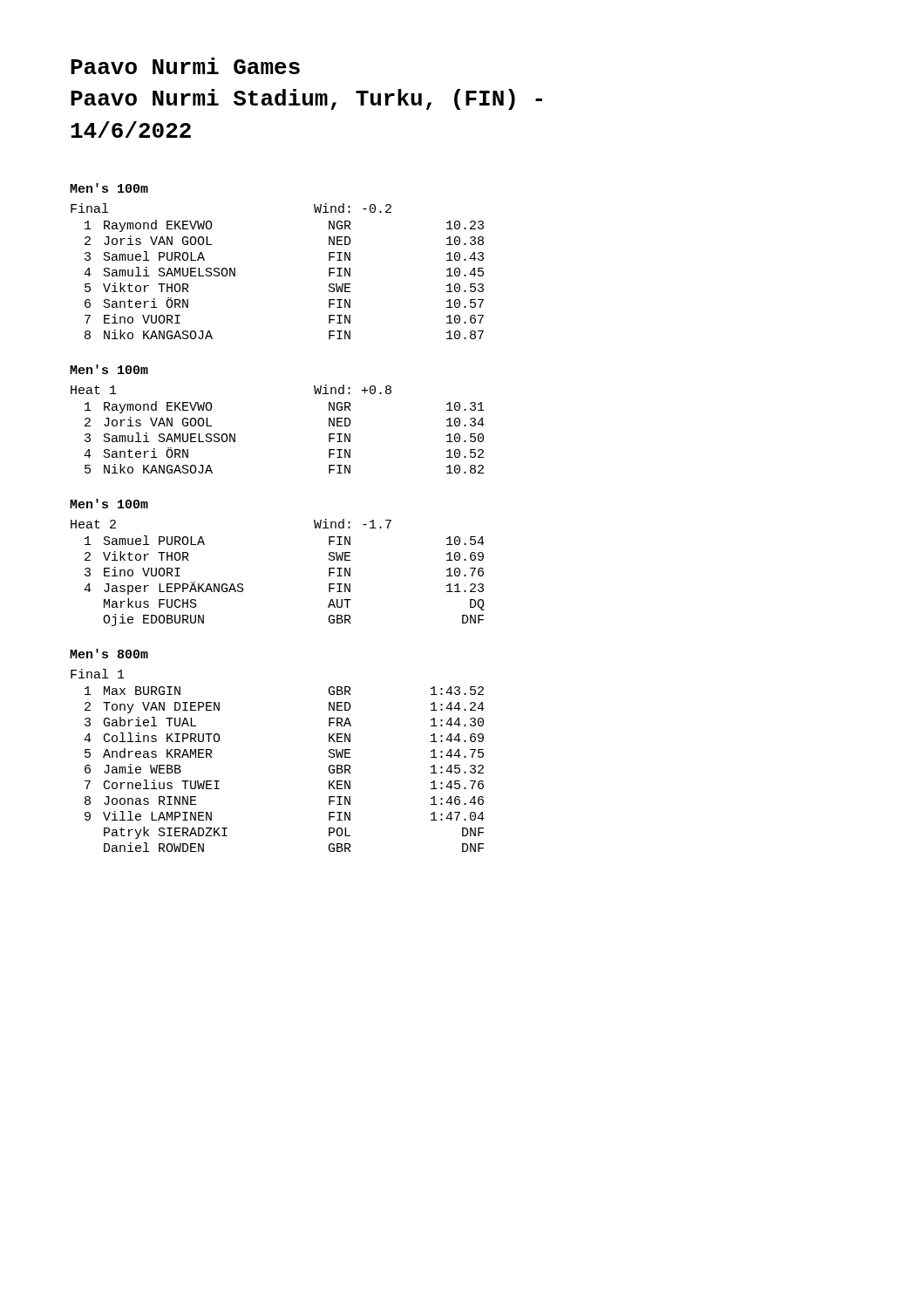Viewport: 924px width, 1308px height.
Task: Select the list item that says "2Tony VAN DIEPENNED1:44.24"
Action: 162,708
